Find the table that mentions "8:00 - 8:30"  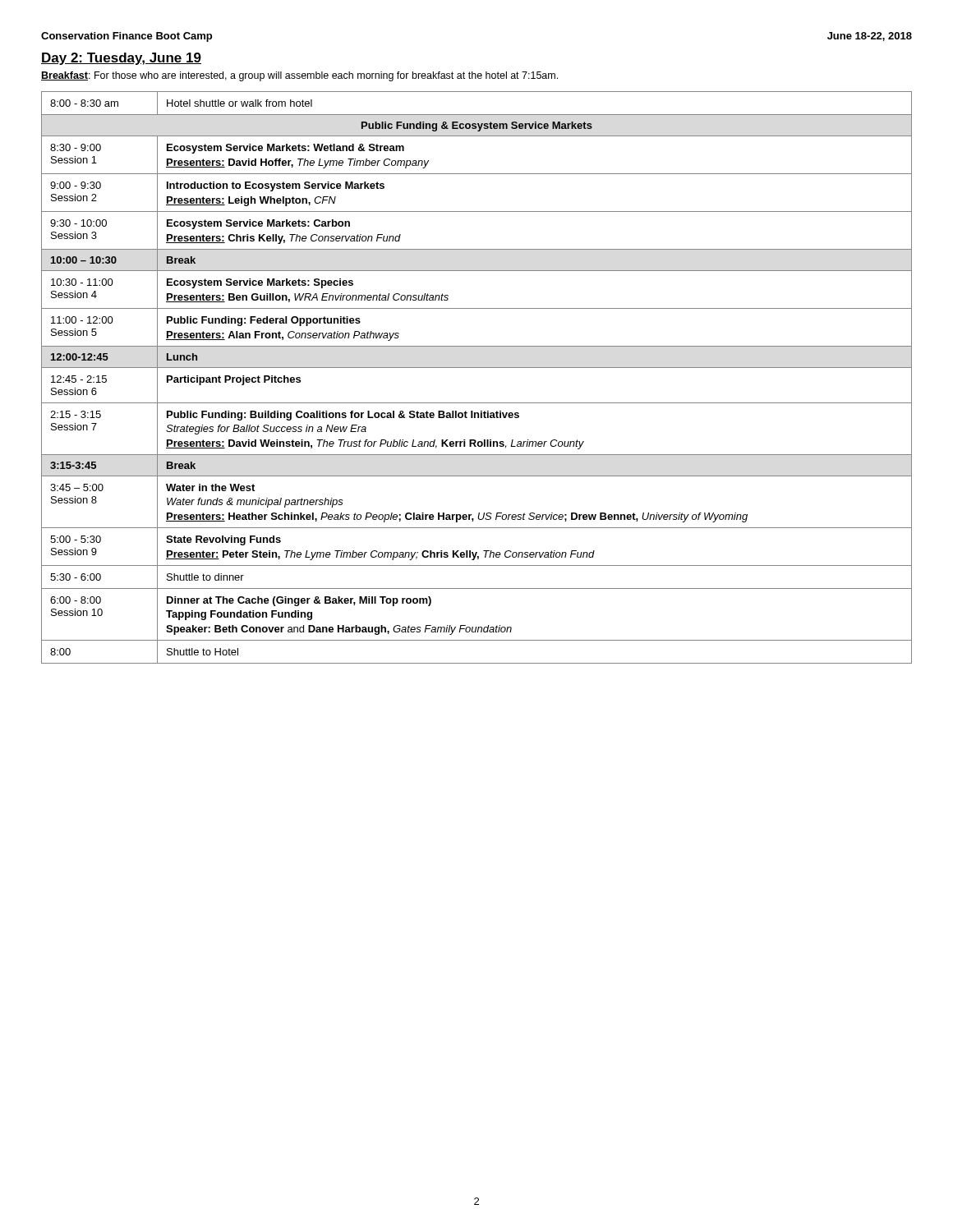476,377
